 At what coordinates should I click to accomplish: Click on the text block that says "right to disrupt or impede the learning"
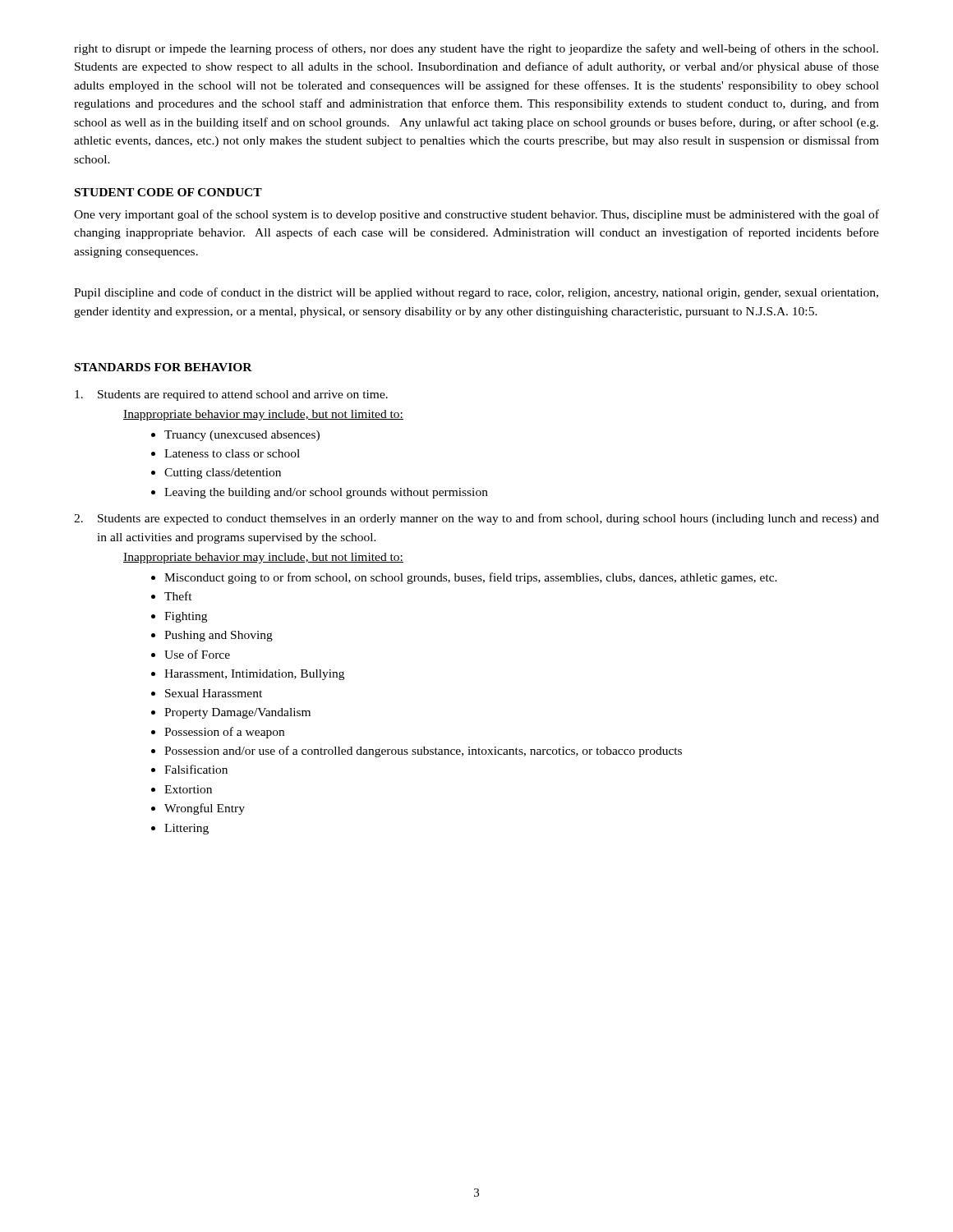coord(476,103)
